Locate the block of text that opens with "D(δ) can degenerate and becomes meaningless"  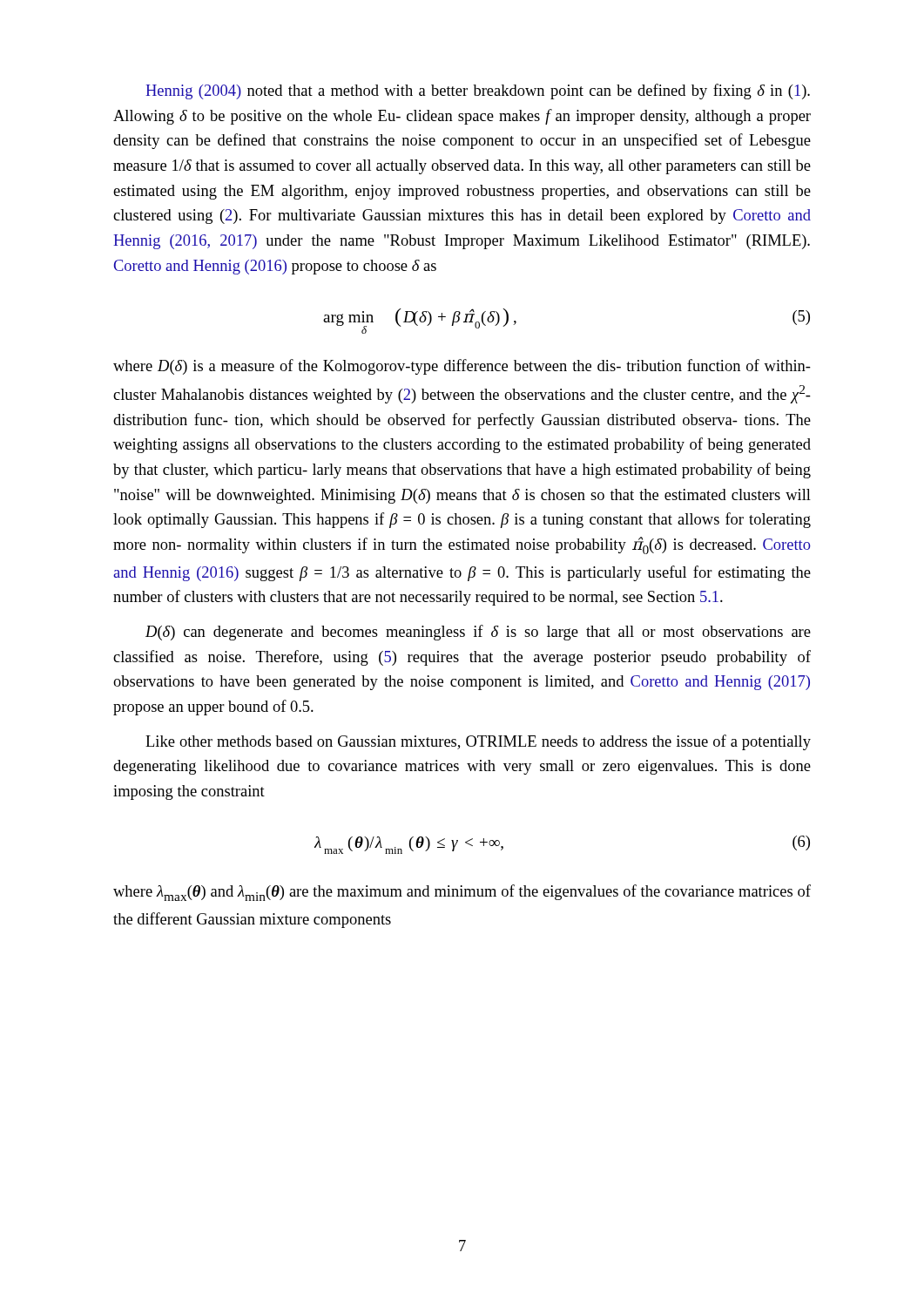[x=462, y=669]
